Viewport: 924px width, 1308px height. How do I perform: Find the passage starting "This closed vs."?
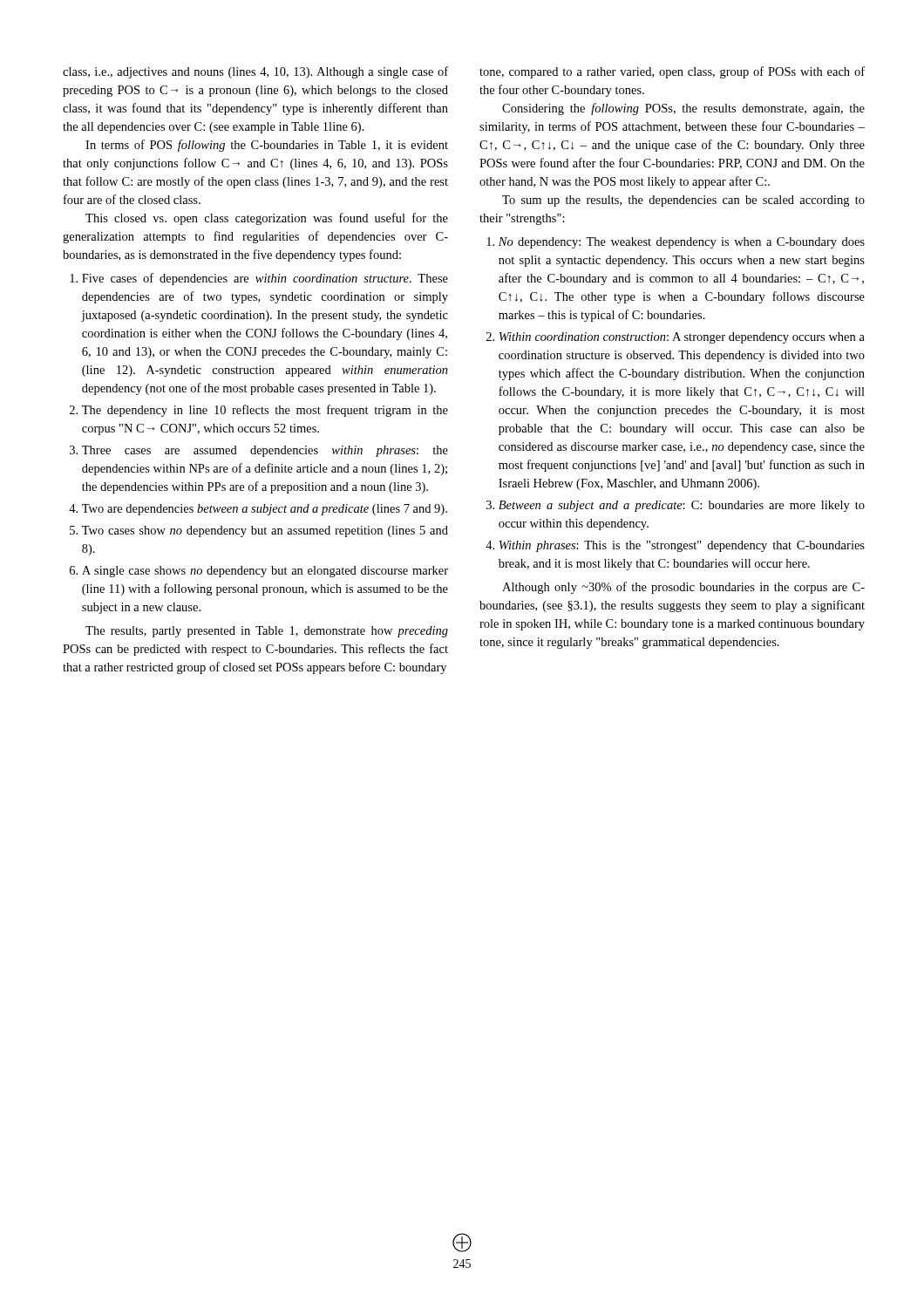(x=255, y=237)
